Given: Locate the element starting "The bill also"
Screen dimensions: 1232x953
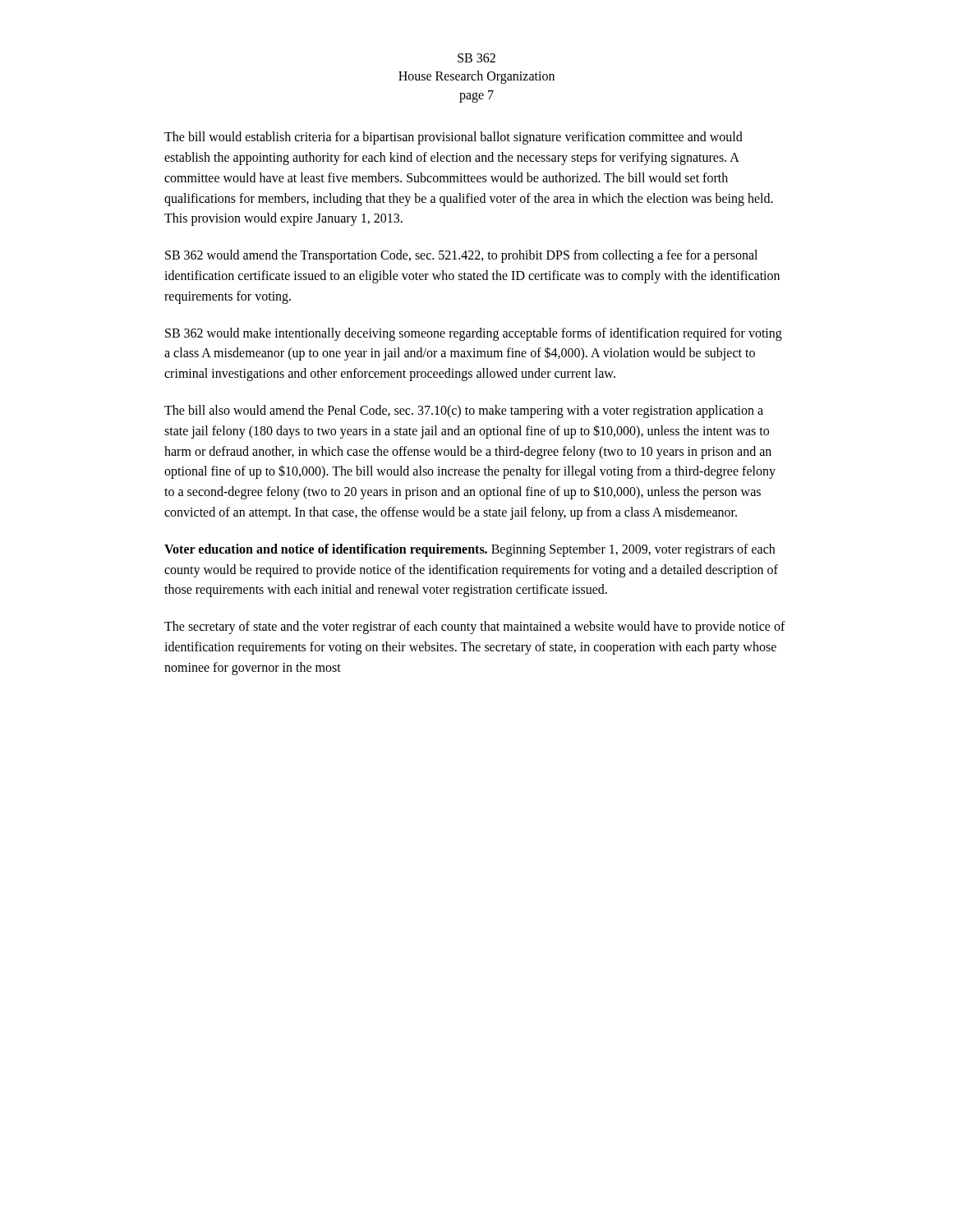Looking at the screenshot, I should (470, 461).
